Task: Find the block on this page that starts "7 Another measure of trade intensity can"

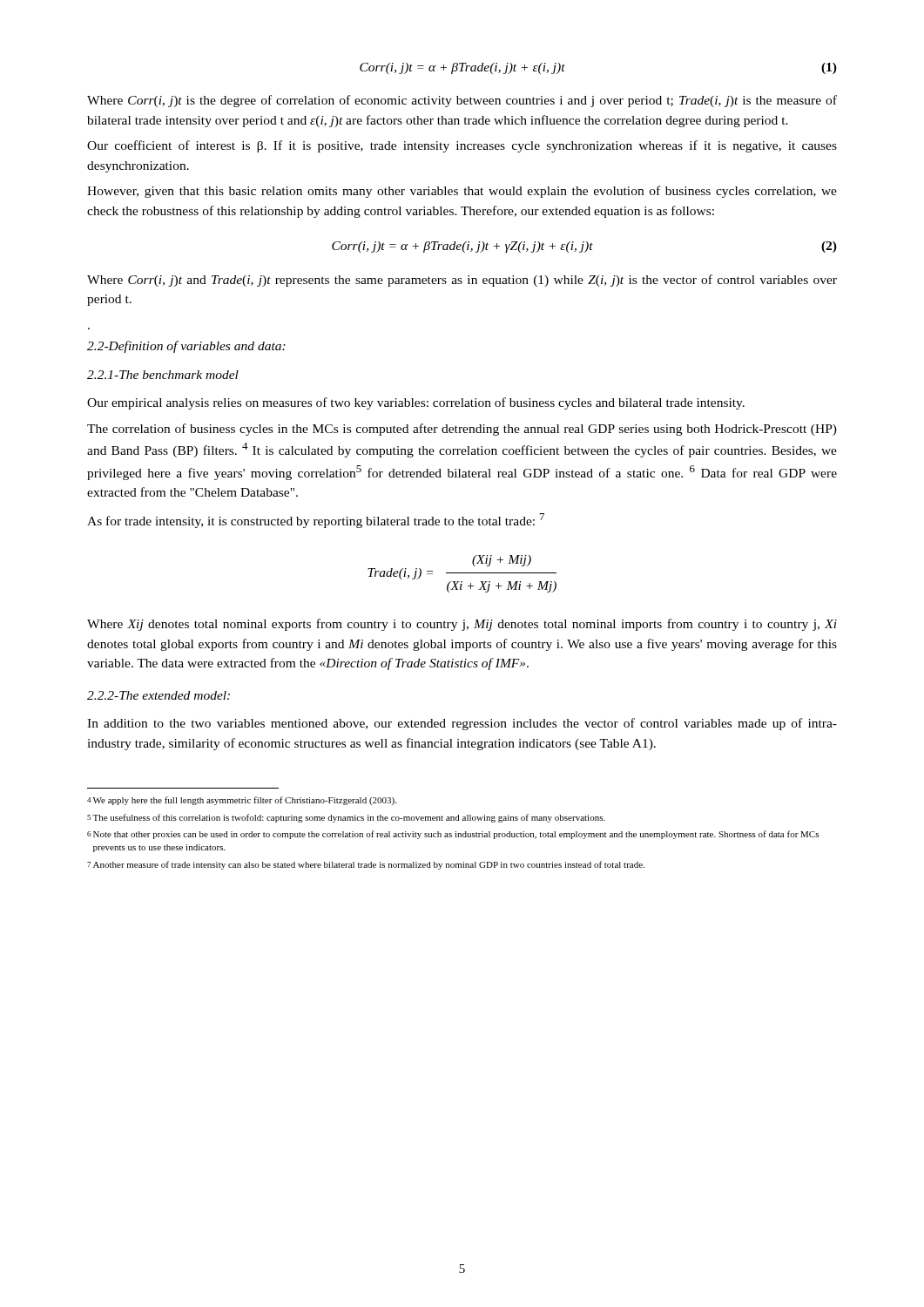Action: pos(366,865)
